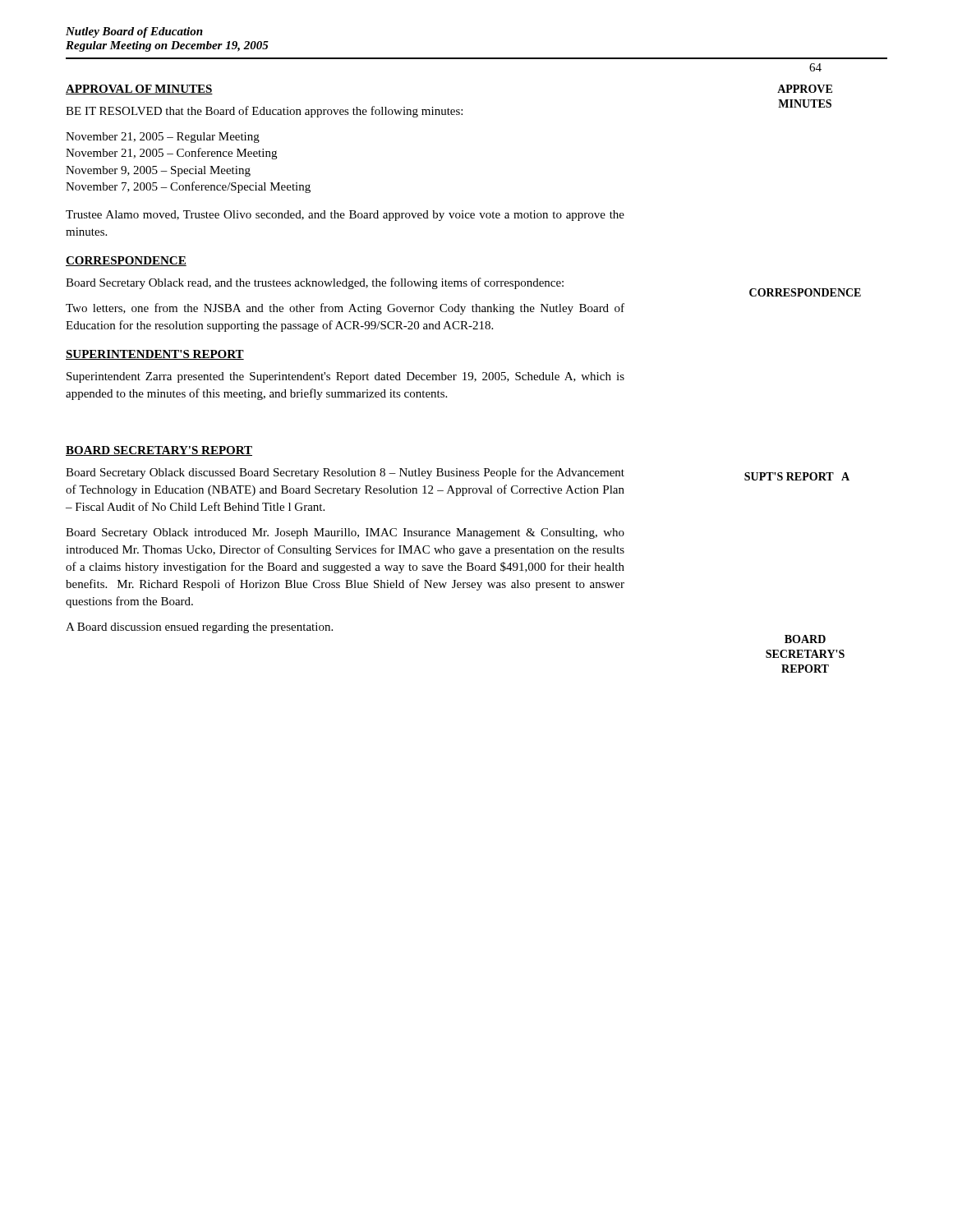Screen dimensions: 1232x953
Task: Find the region starting "November 21, 2005 – Conference Meeting"
Action: click(171, 153)
